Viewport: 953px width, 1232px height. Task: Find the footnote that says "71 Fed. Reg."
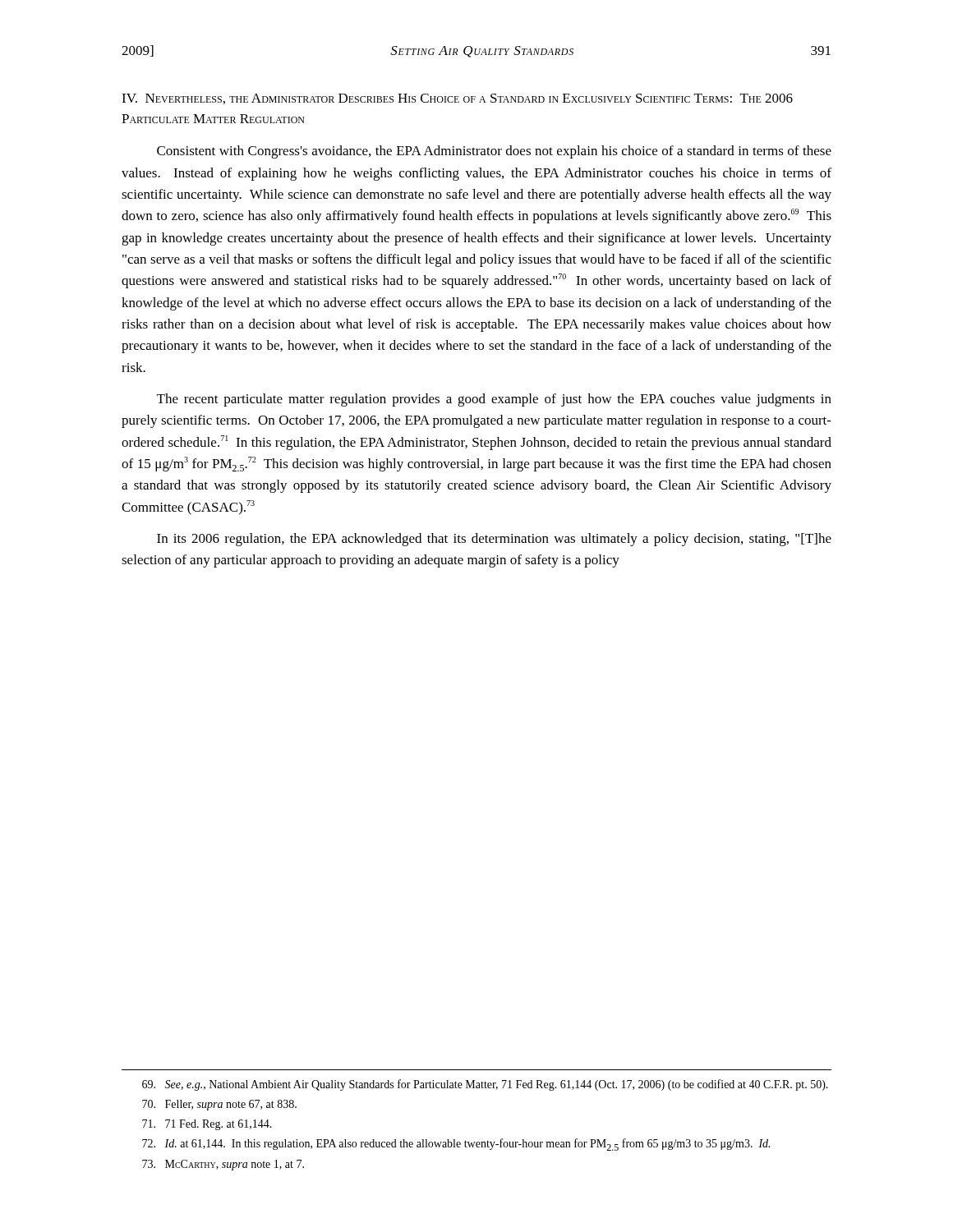197,1124
